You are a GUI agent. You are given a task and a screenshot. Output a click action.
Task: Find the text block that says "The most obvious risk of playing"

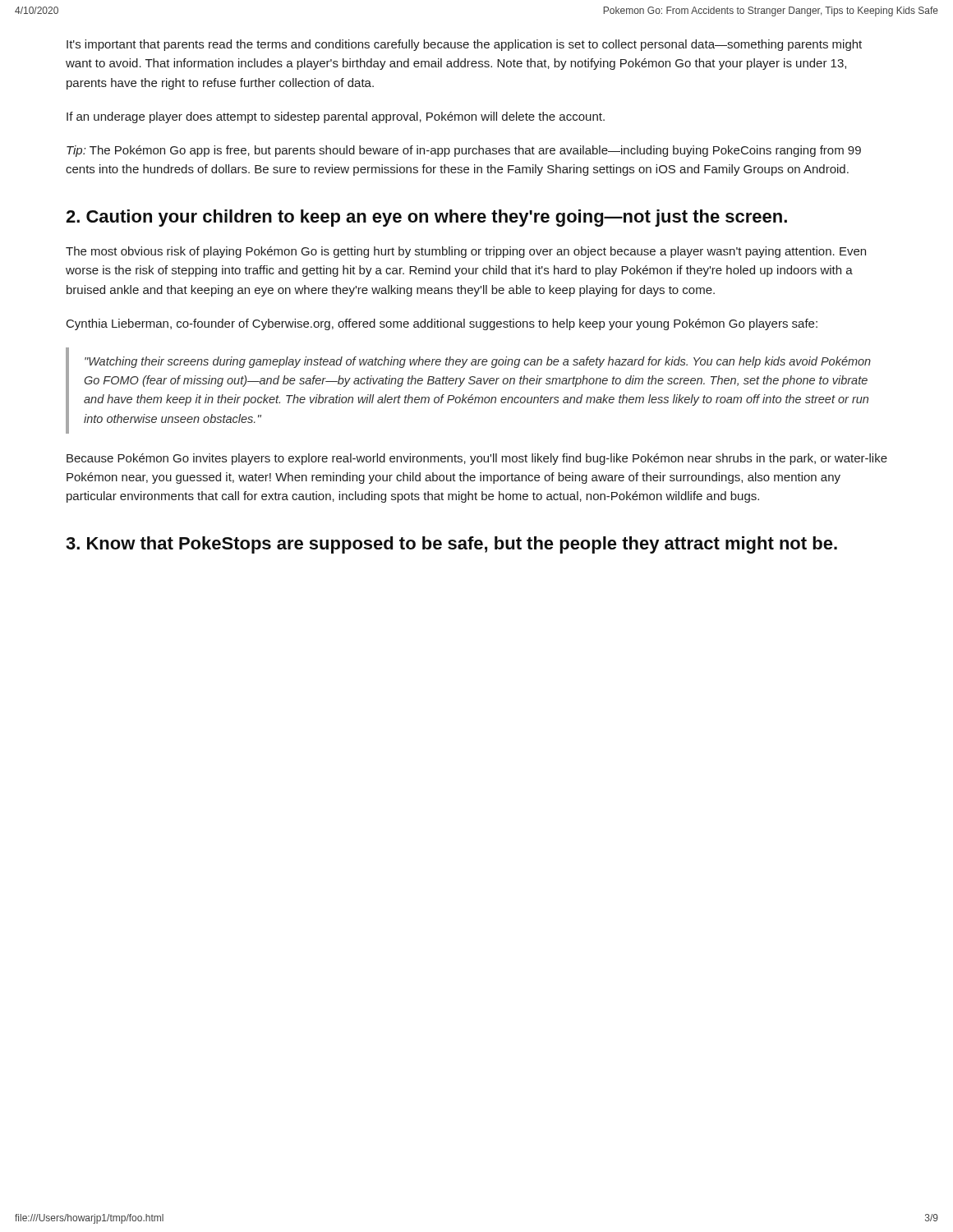[x=466, y=270]
